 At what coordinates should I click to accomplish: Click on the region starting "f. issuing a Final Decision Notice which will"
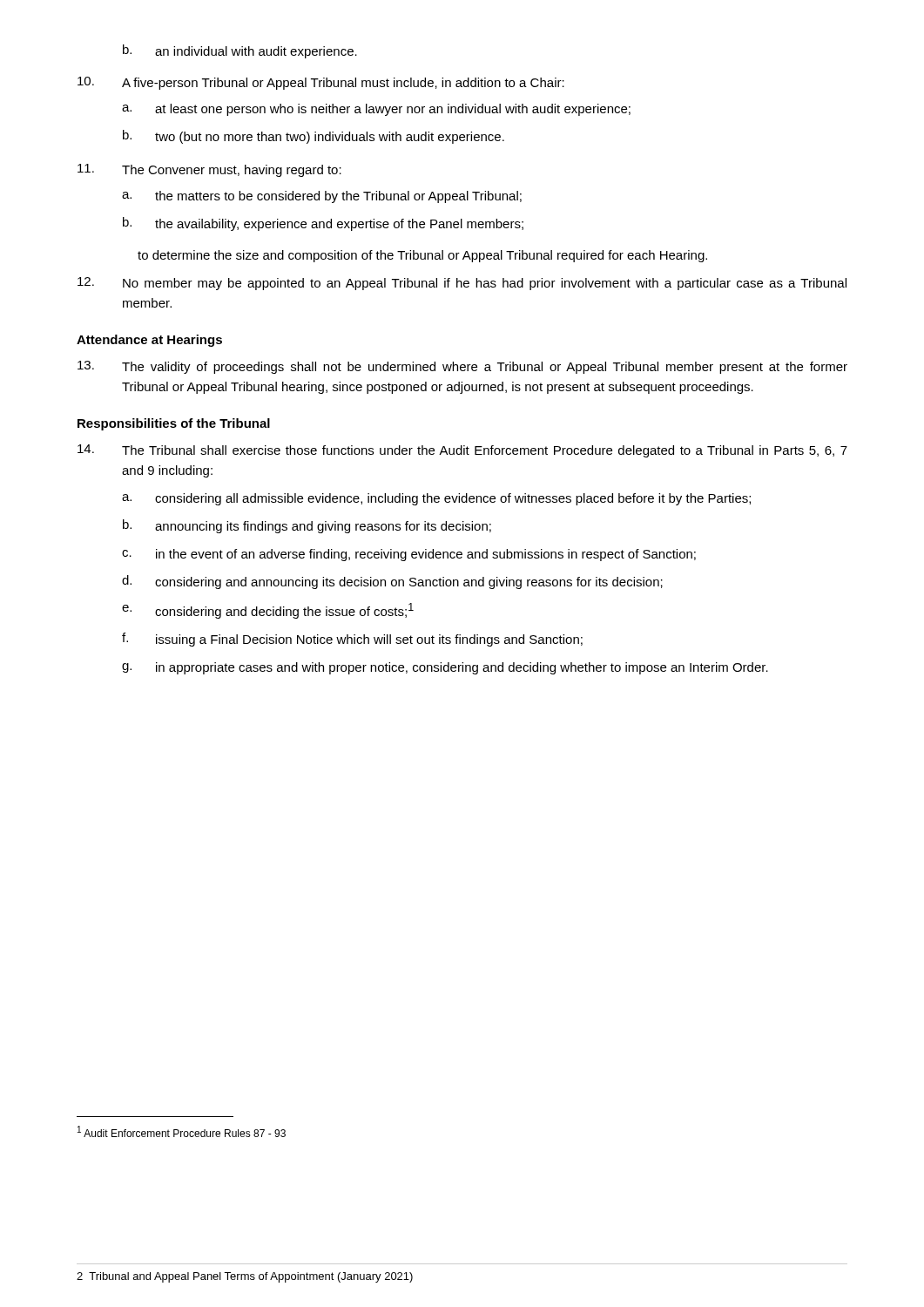point(485,639)
